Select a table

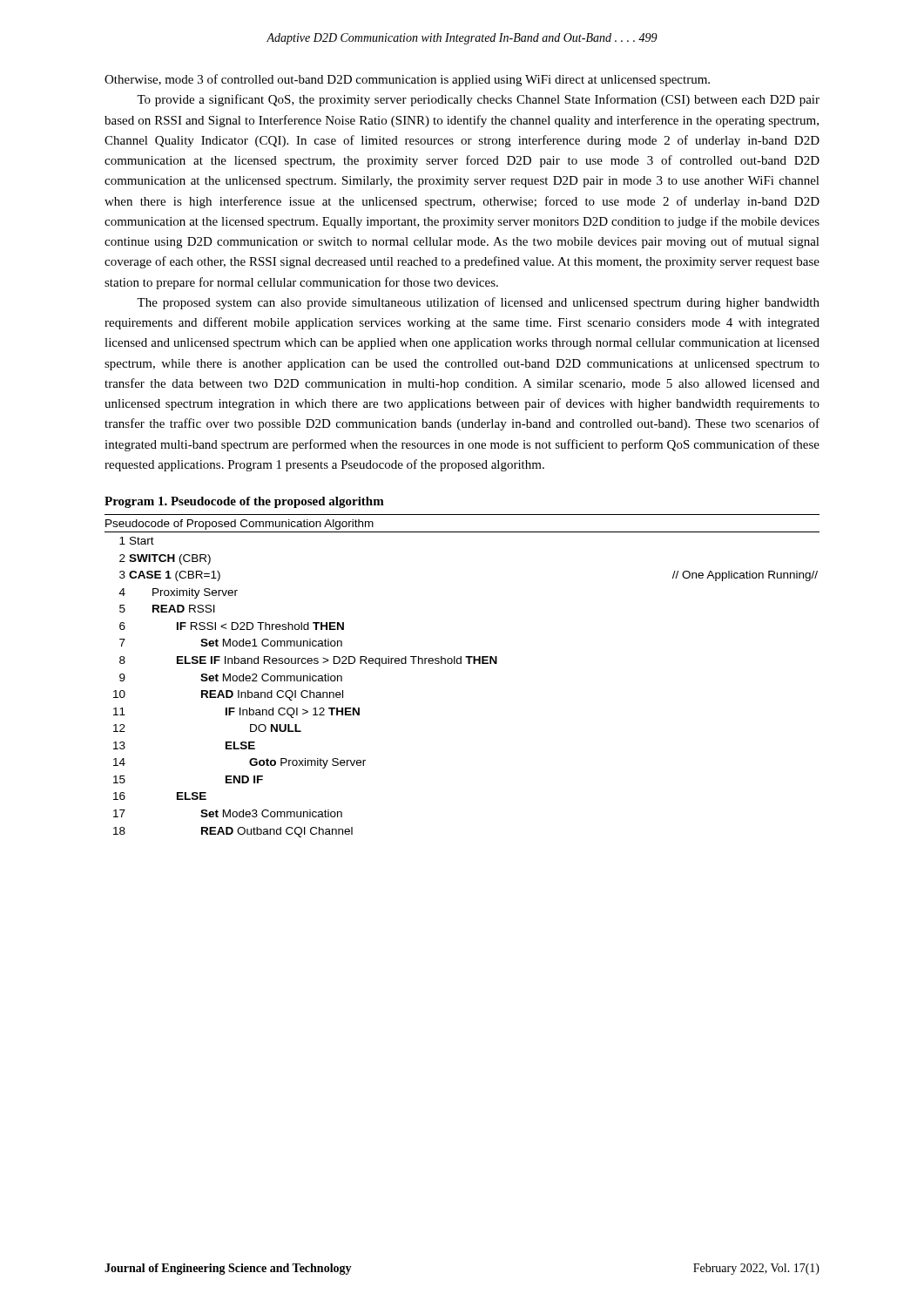462,677
